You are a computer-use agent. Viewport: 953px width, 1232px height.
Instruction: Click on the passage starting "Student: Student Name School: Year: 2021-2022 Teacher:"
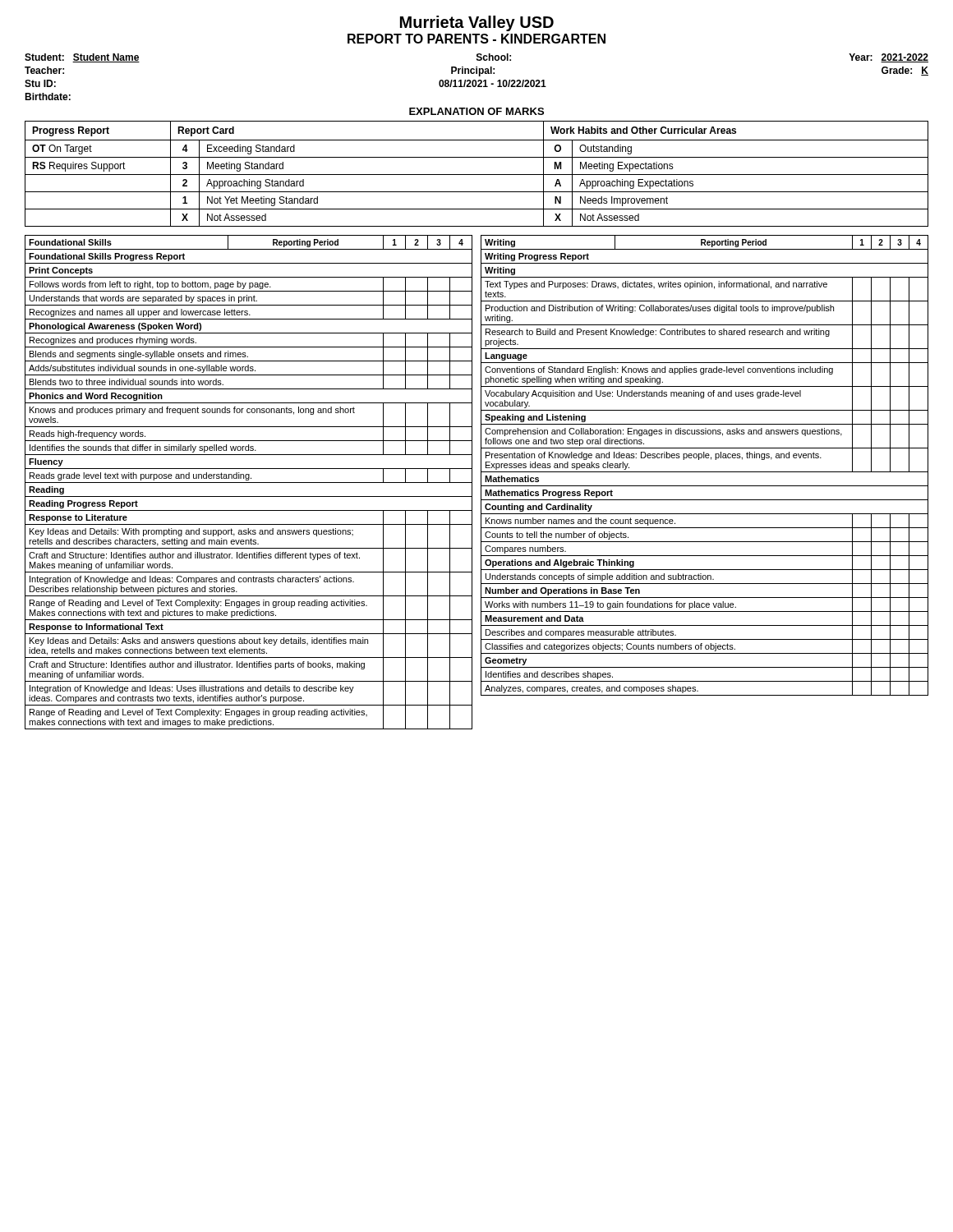[x=476, y=77]
